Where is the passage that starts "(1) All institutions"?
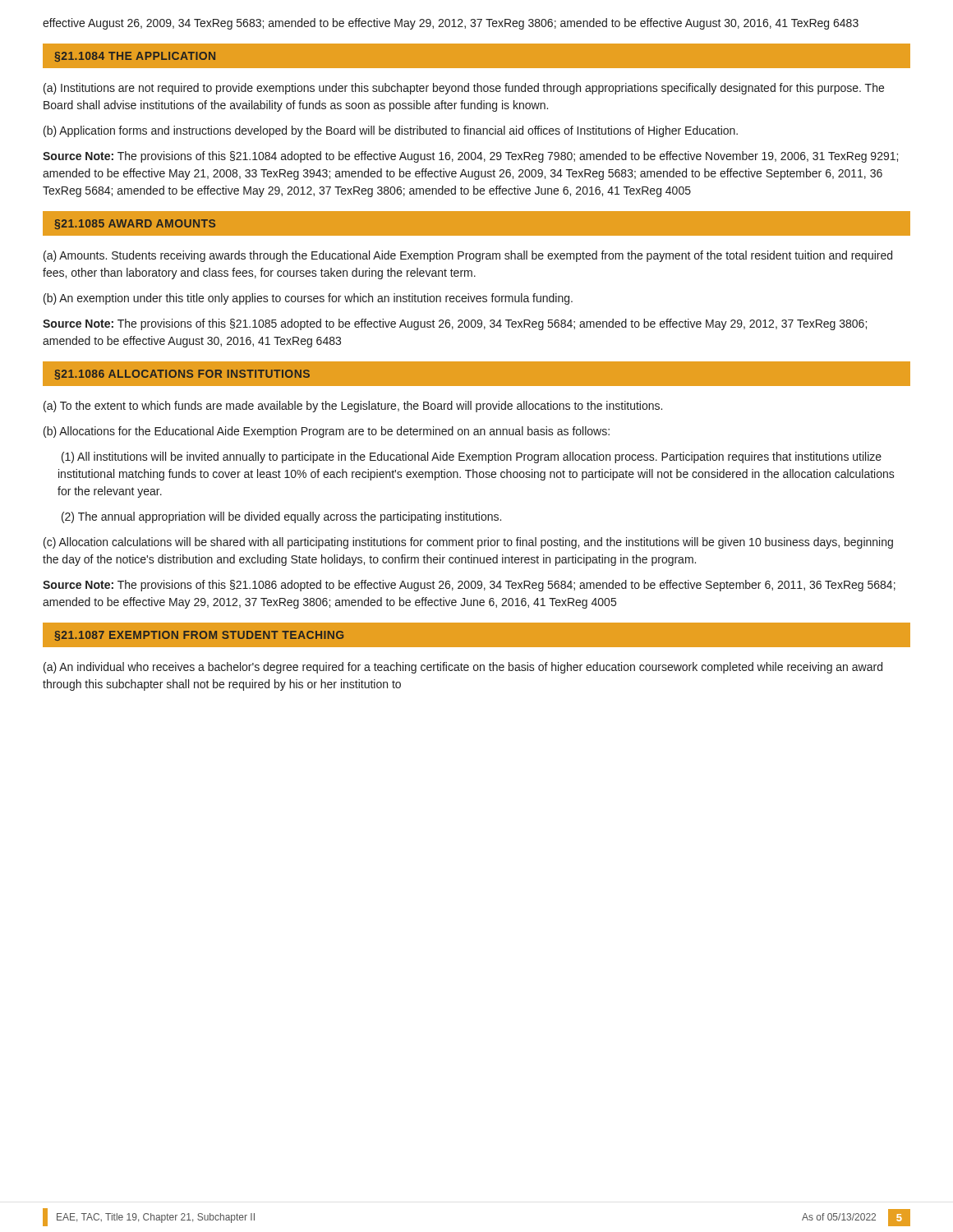 click(x=476, y=474)
